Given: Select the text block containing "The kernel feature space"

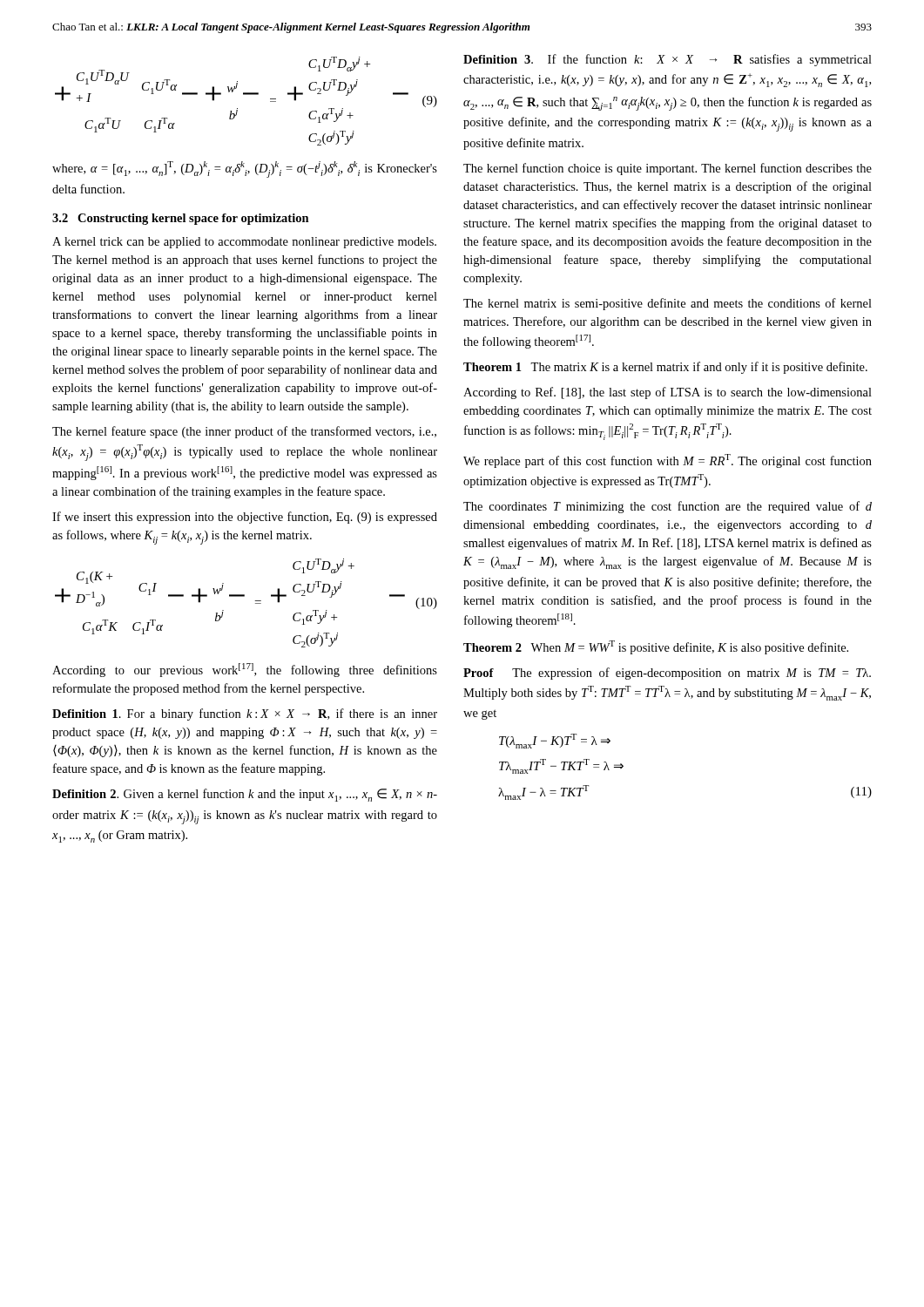Looking at the screenshot, I should [x=245, y=461].
